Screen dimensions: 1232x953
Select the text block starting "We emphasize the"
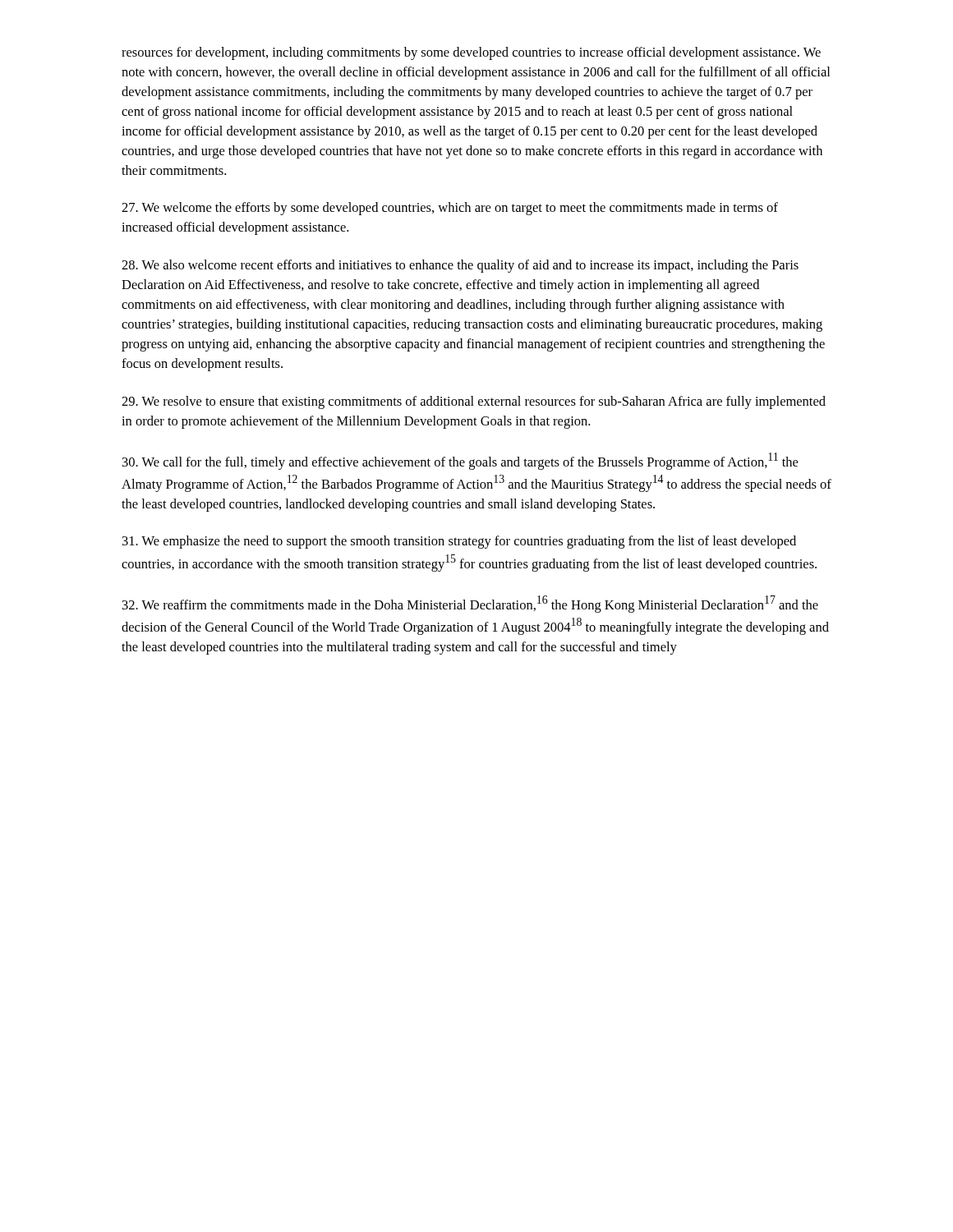coord(470,552)
